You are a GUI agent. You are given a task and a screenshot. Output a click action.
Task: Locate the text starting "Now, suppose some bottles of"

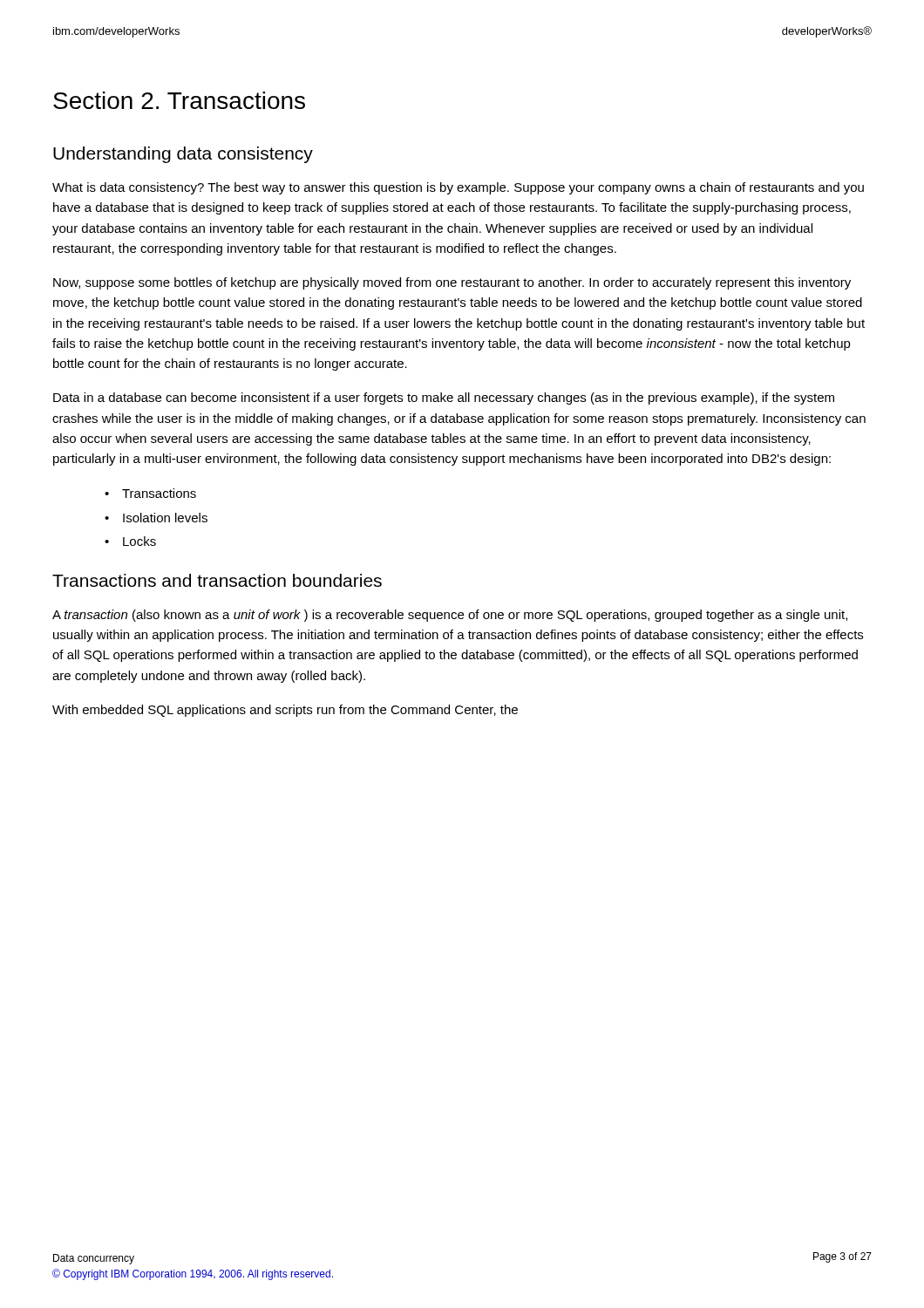click(459, 323)
